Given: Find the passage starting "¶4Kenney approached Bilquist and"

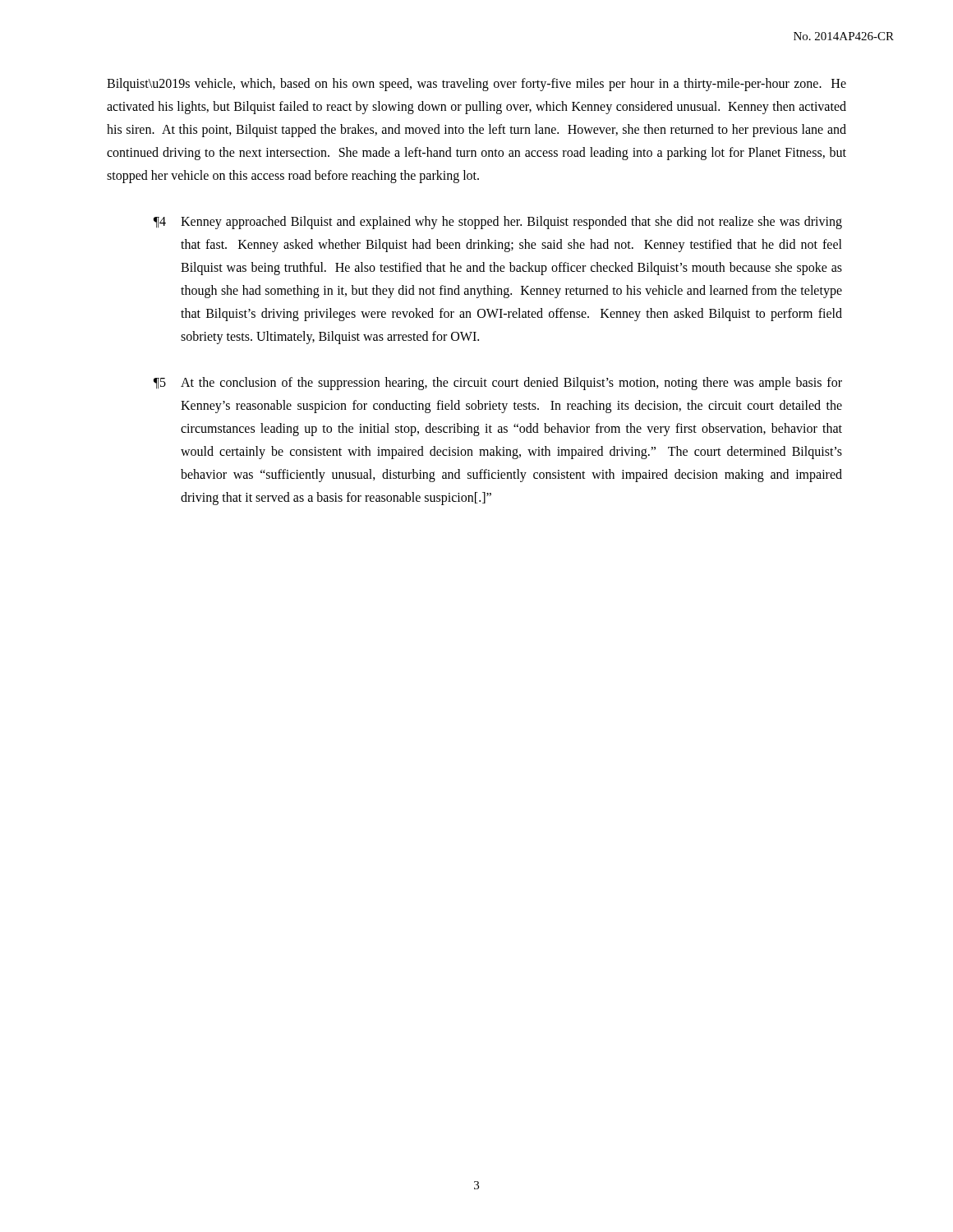Looking at the screenshot, I should [474, 279].
